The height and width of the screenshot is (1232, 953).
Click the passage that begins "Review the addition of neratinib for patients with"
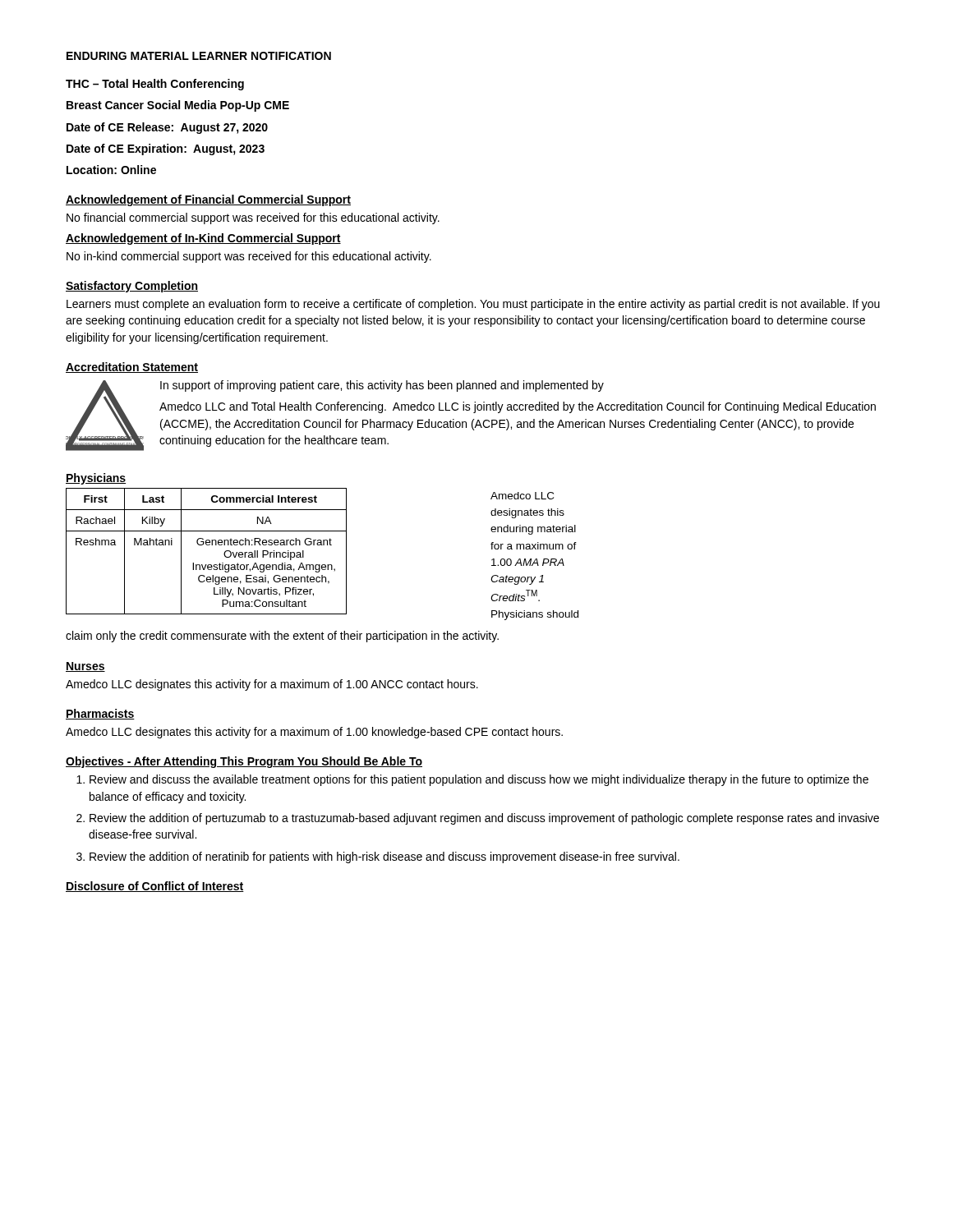pos(488,856)
